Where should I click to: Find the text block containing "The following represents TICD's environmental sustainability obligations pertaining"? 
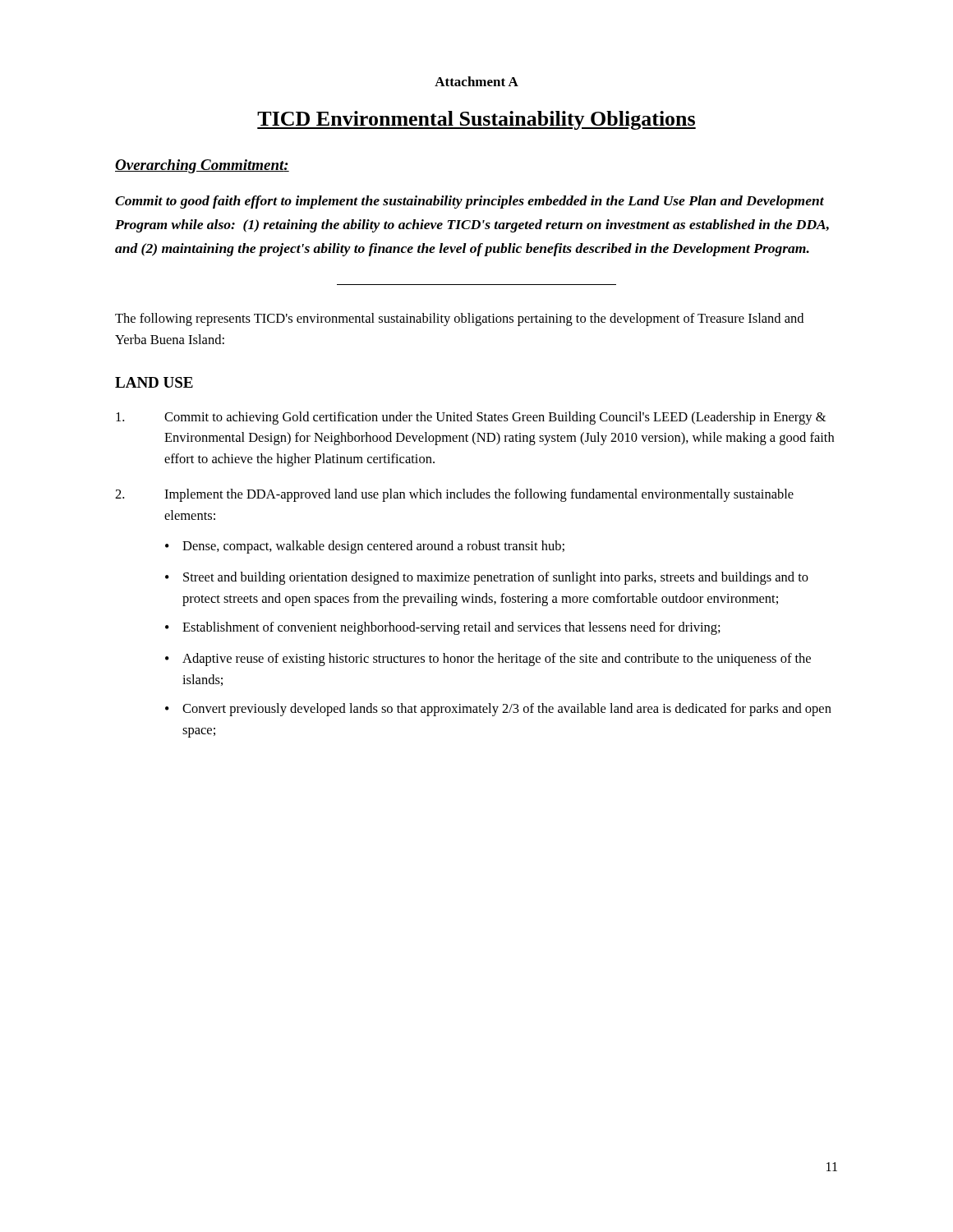459,329
